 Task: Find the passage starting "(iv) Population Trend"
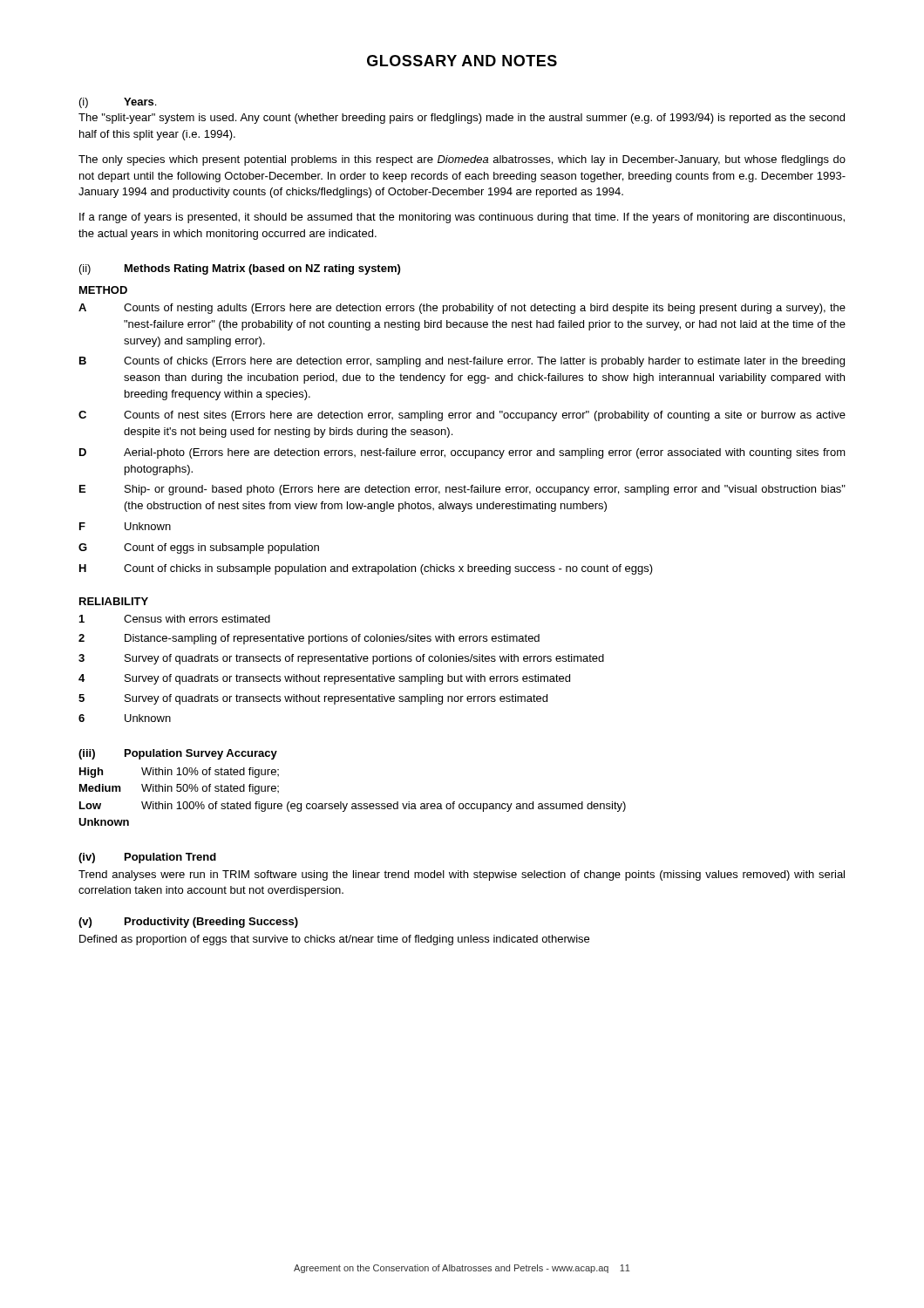point(147,856)
